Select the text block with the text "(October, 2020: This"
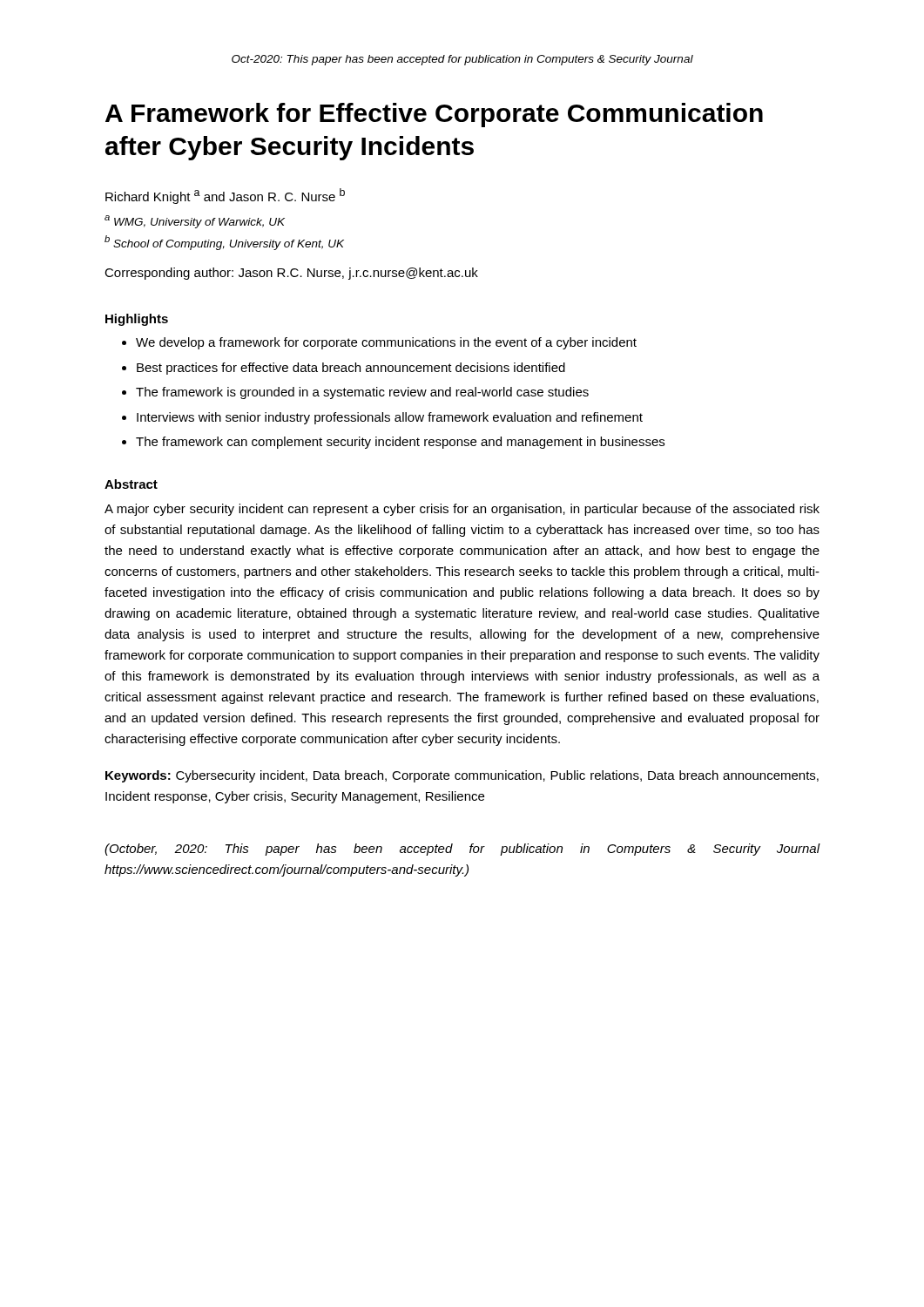 pos(462,858)
